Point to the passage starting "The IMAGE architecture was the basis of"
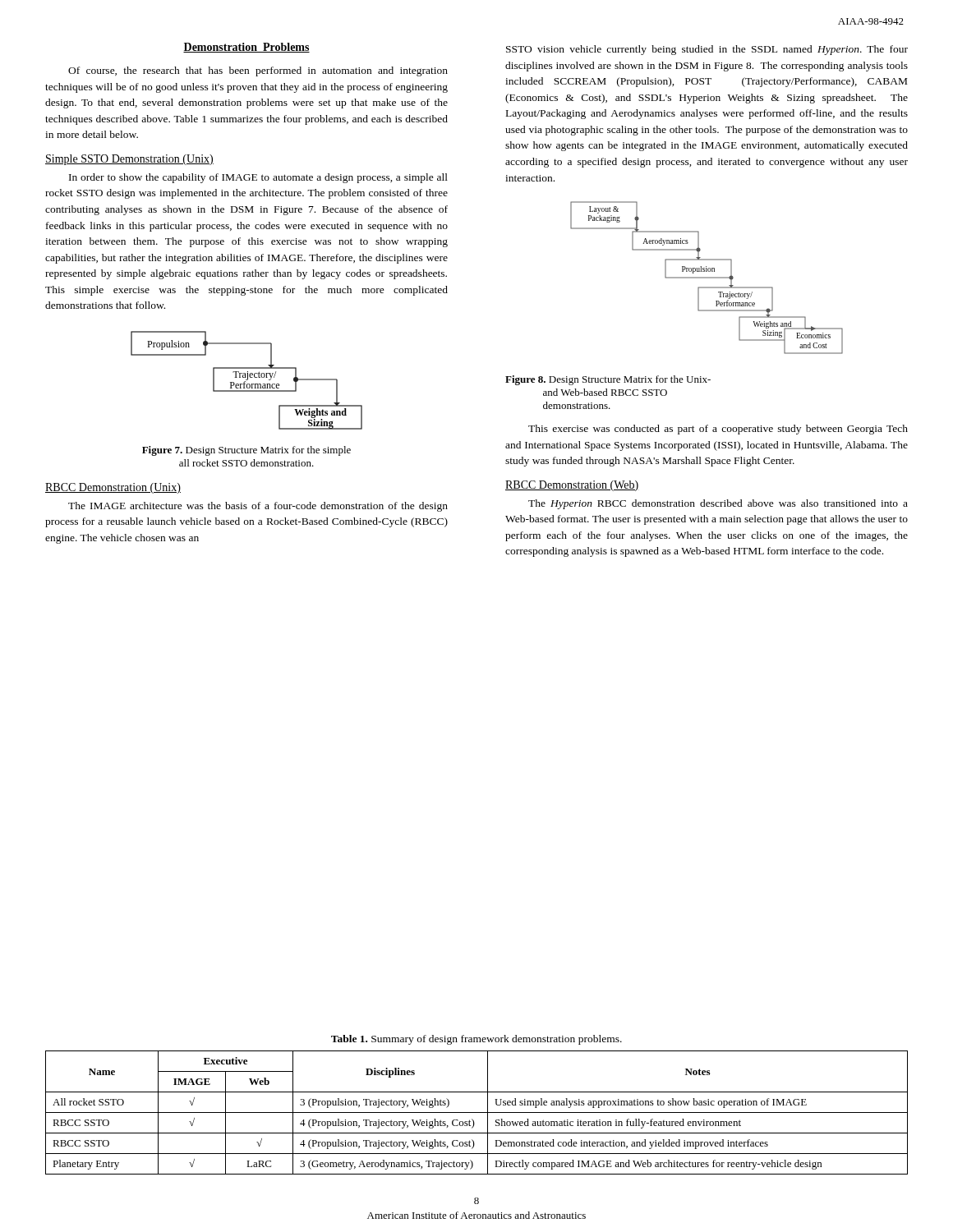Screen dimensions: 1232x953 [x=246, y=522]
